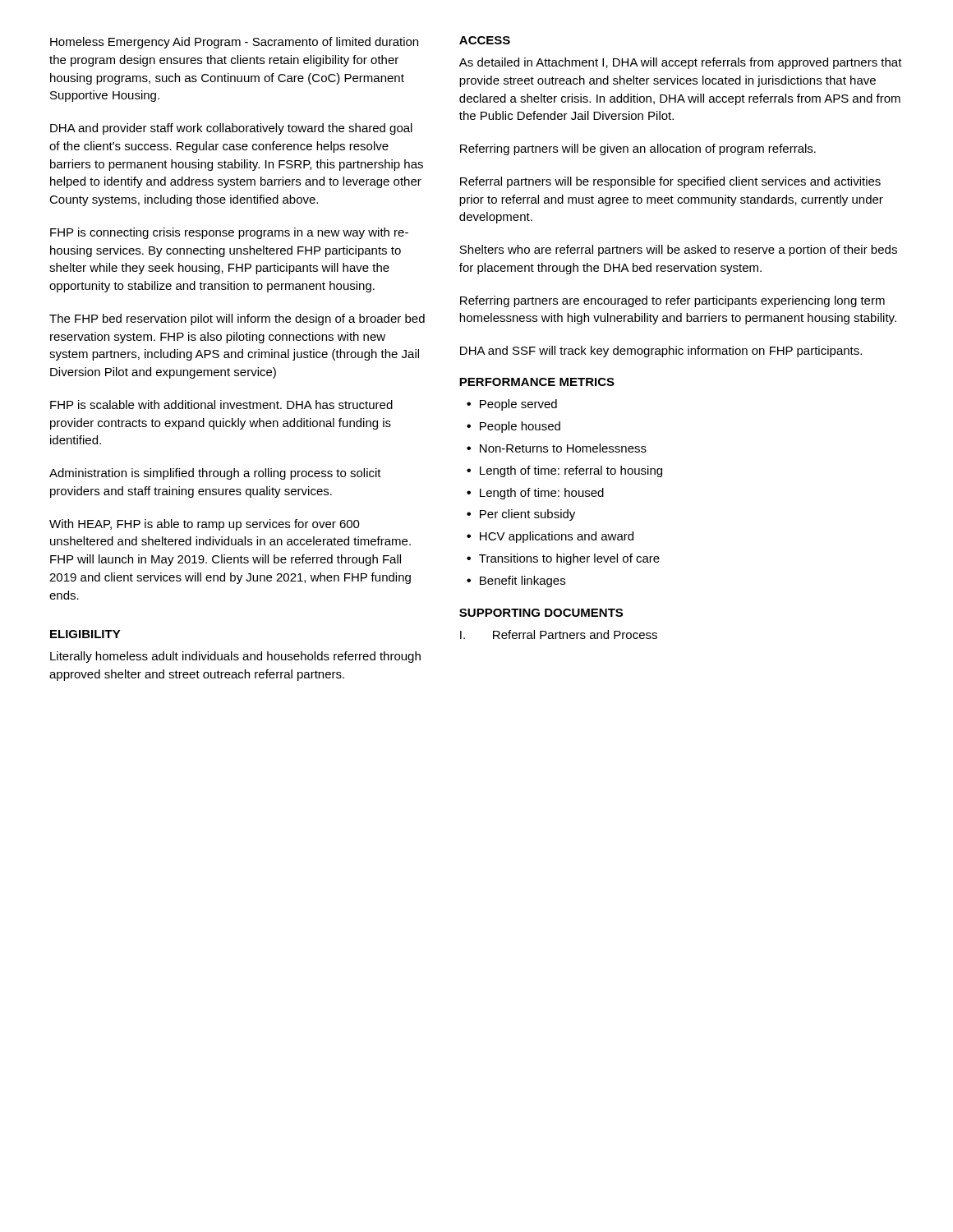This screenshot has width=953, height=1232.
Task: Click on the list item with the text "•People served"
Action: [x=512, y=405]
